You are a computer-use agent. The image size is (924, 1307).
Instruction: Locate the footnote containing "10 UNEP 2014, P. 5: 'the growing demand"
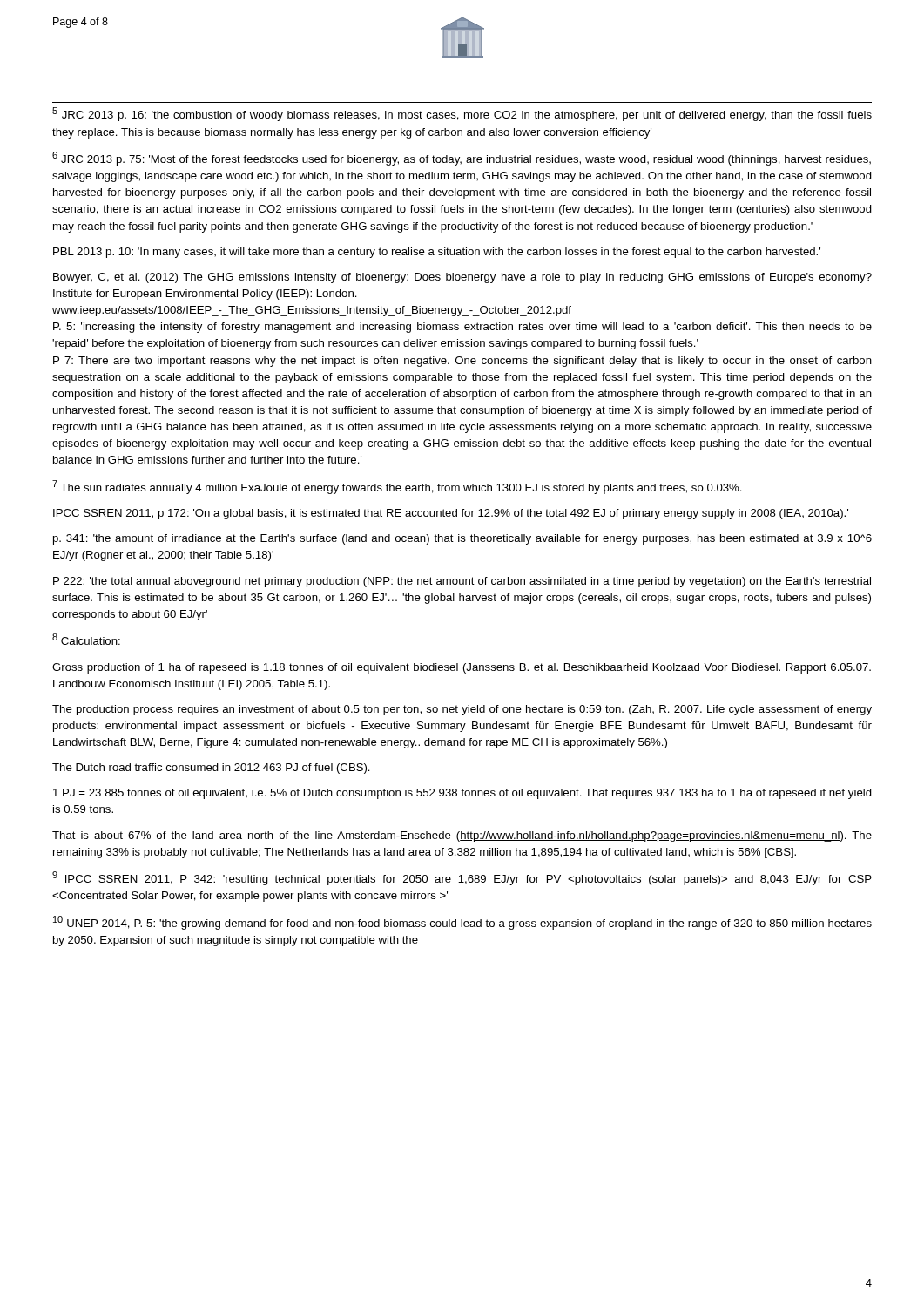coord(462,931)
